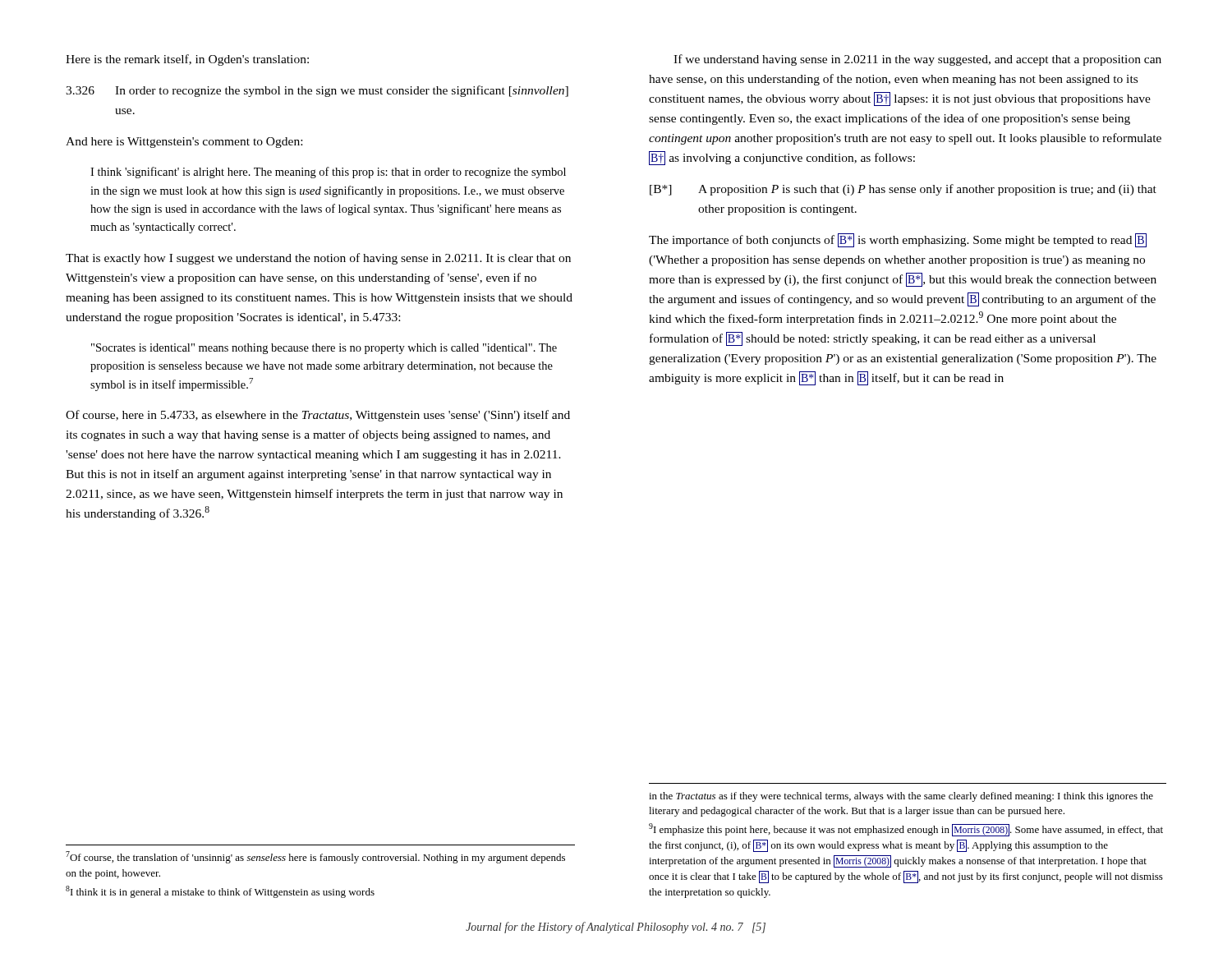Point to the element starting "That is exactly"
The image size is (1232, 953).
point(319,287)
